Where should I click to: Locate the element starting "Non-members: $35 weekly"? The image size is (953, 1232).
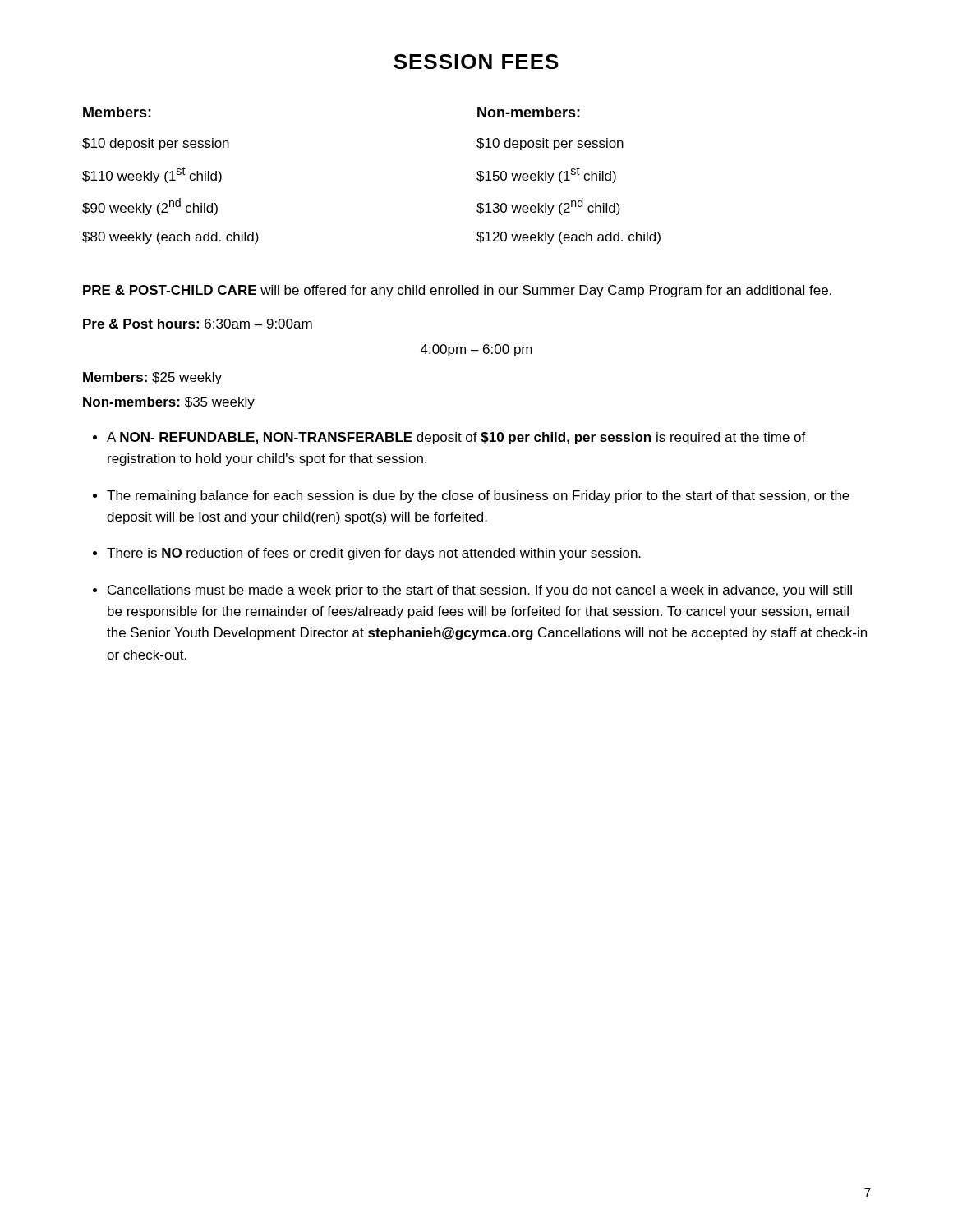[168, 402]
